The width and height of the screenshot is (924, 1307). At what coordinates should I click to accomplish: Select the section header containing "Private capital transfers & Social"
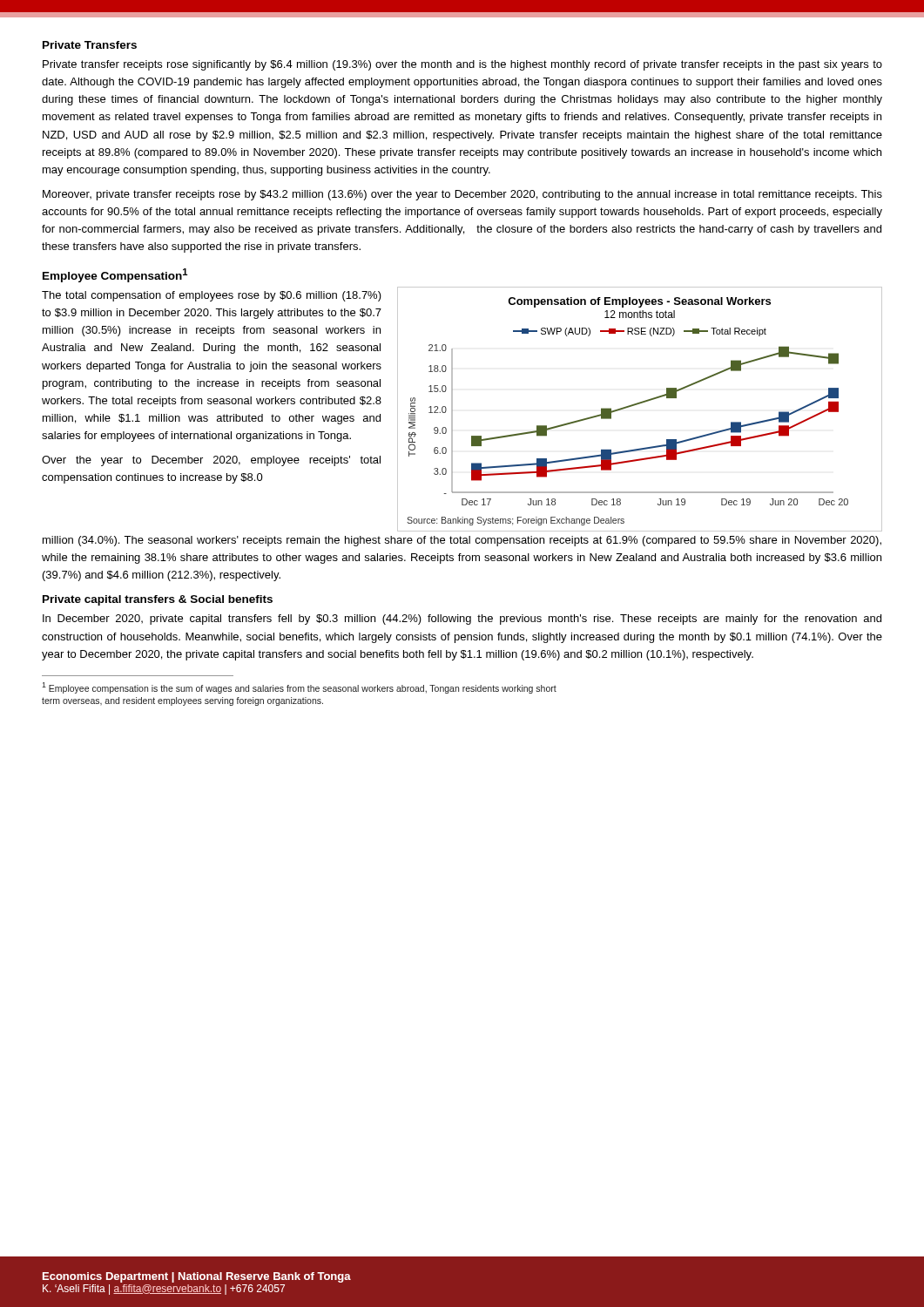click(157, 599)
